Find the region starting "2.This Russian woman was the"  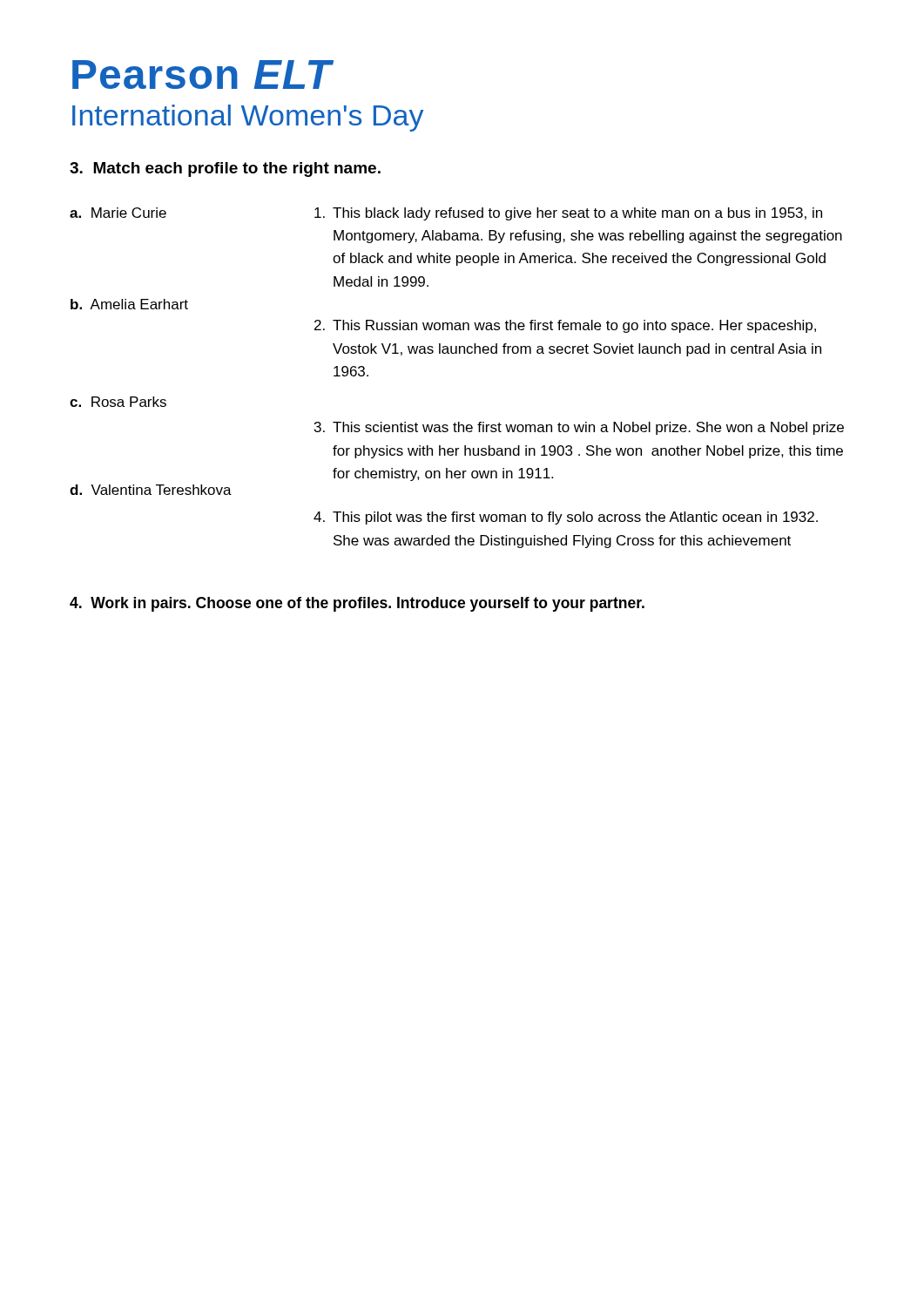[x=580, y=349]
